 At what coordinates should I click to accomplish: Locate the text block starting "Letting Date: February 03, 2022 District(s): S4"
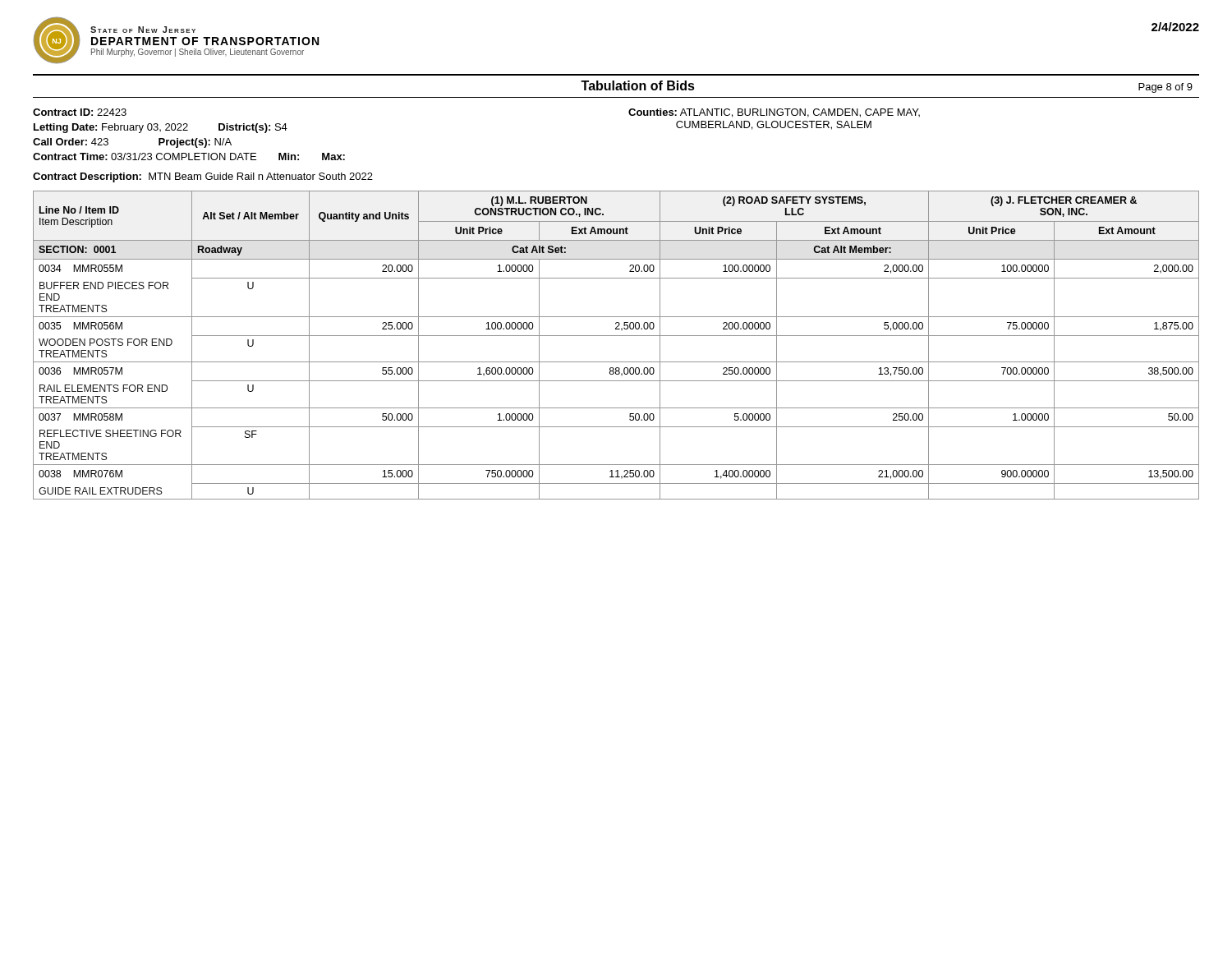tap(160, 127)
